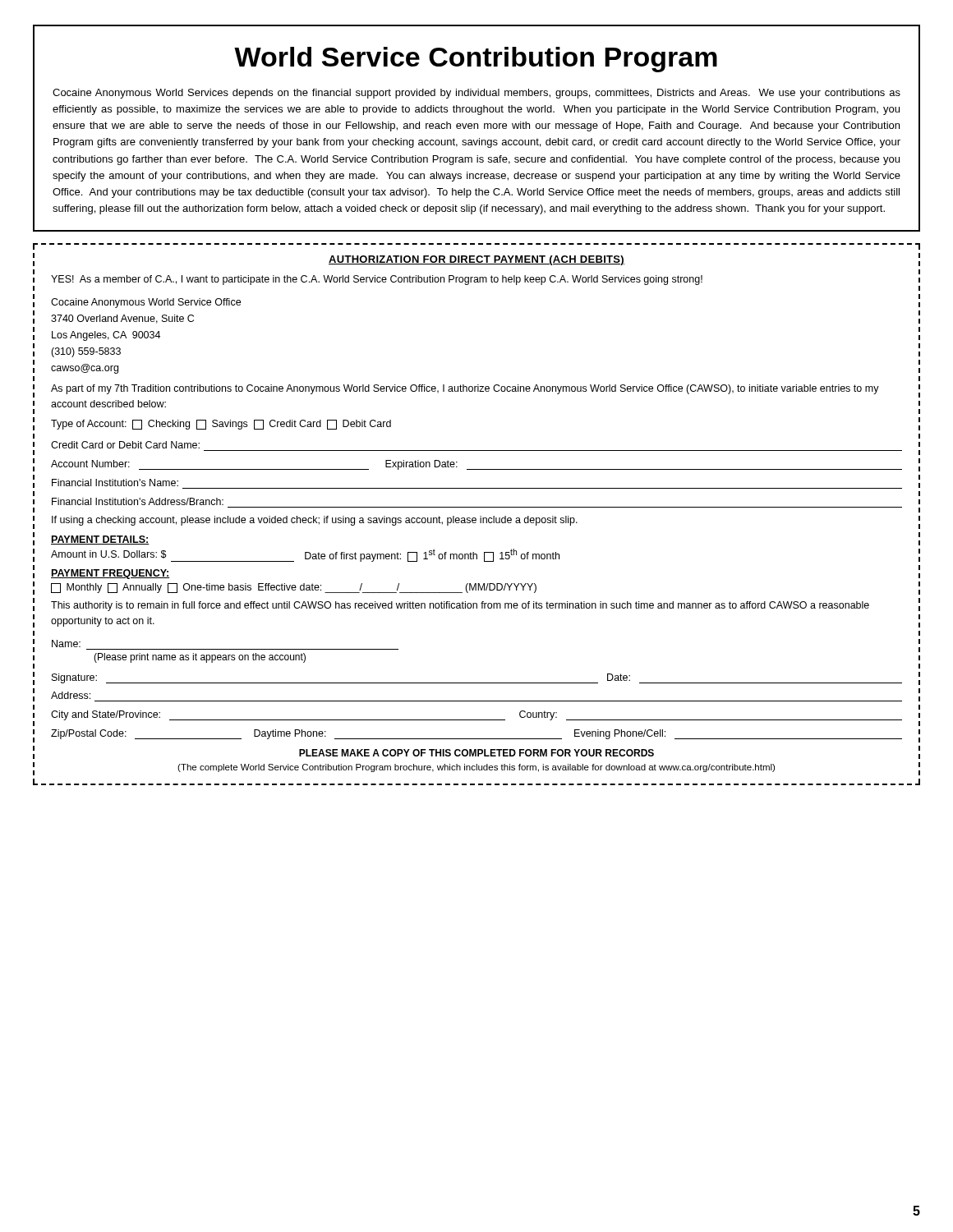Navigate to the passage starting "Financial Institution's Address/Branch:"

pos(476,501)
